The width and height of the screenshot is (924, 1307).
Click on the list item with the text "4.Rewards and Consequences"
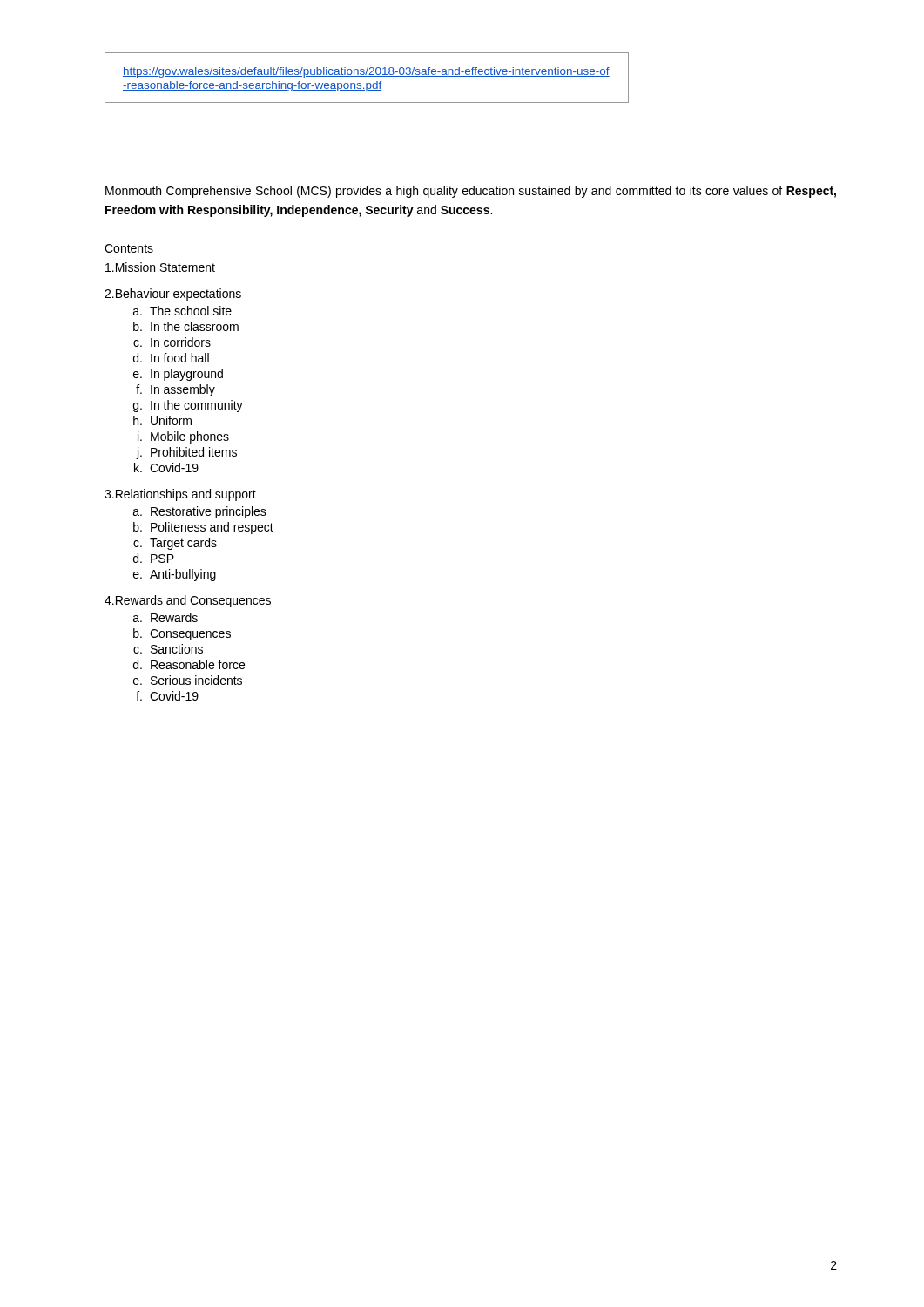(x=188, y=600)
